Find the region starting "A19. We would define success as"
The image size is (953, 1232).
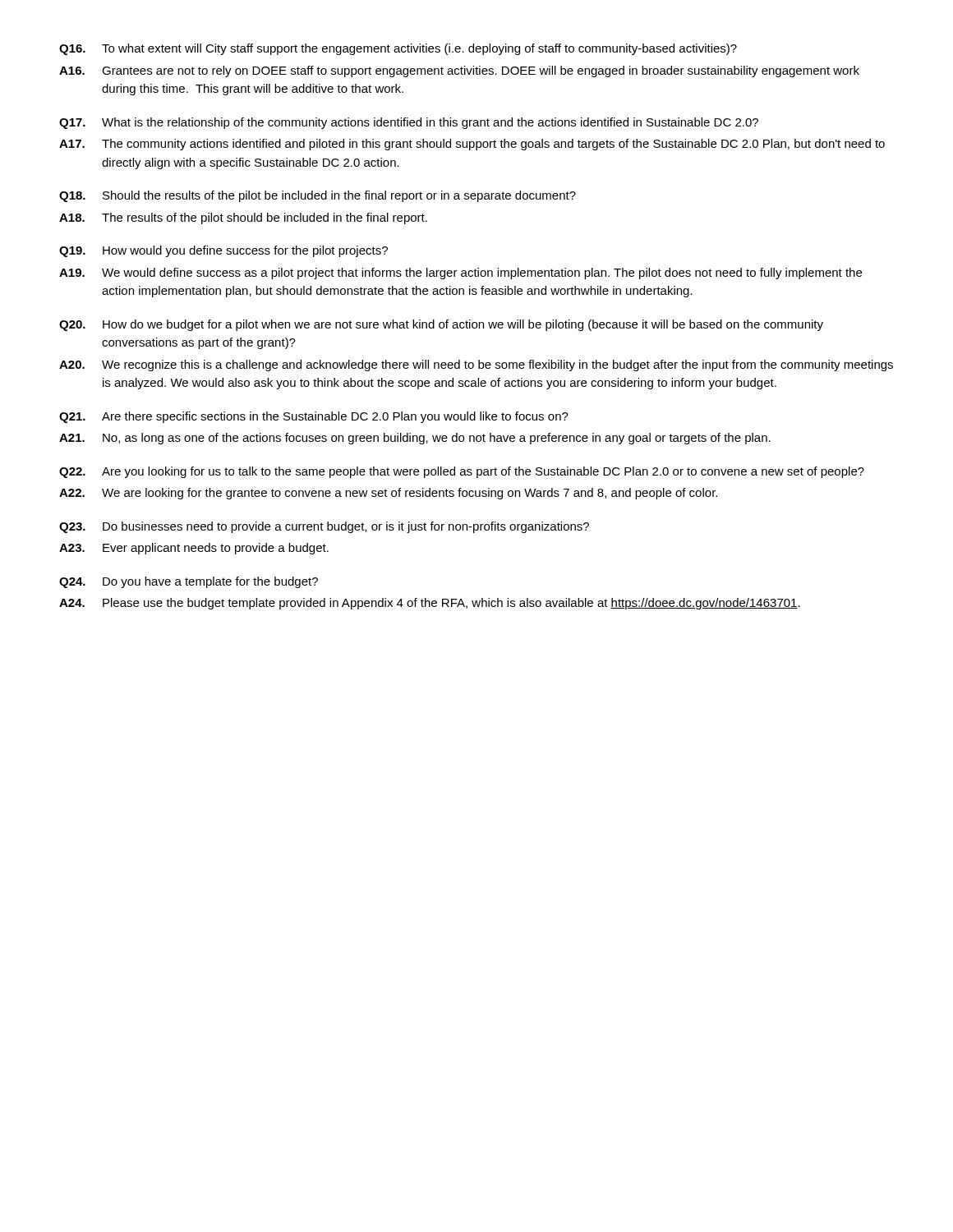(x=476, y=282)
